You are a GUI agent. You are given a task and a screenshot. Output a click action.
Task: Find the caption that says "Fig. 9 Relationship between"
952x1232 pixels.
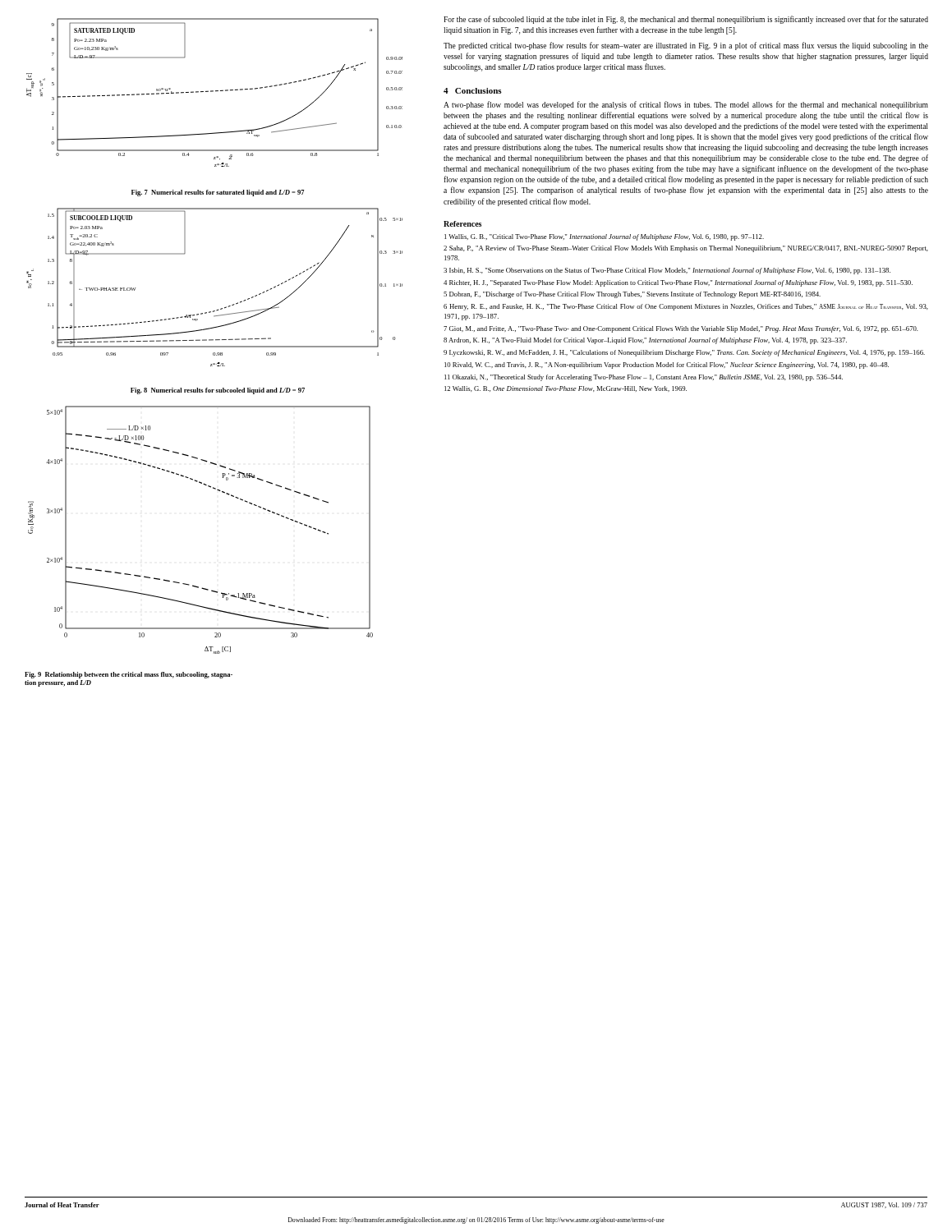point(129,678)
